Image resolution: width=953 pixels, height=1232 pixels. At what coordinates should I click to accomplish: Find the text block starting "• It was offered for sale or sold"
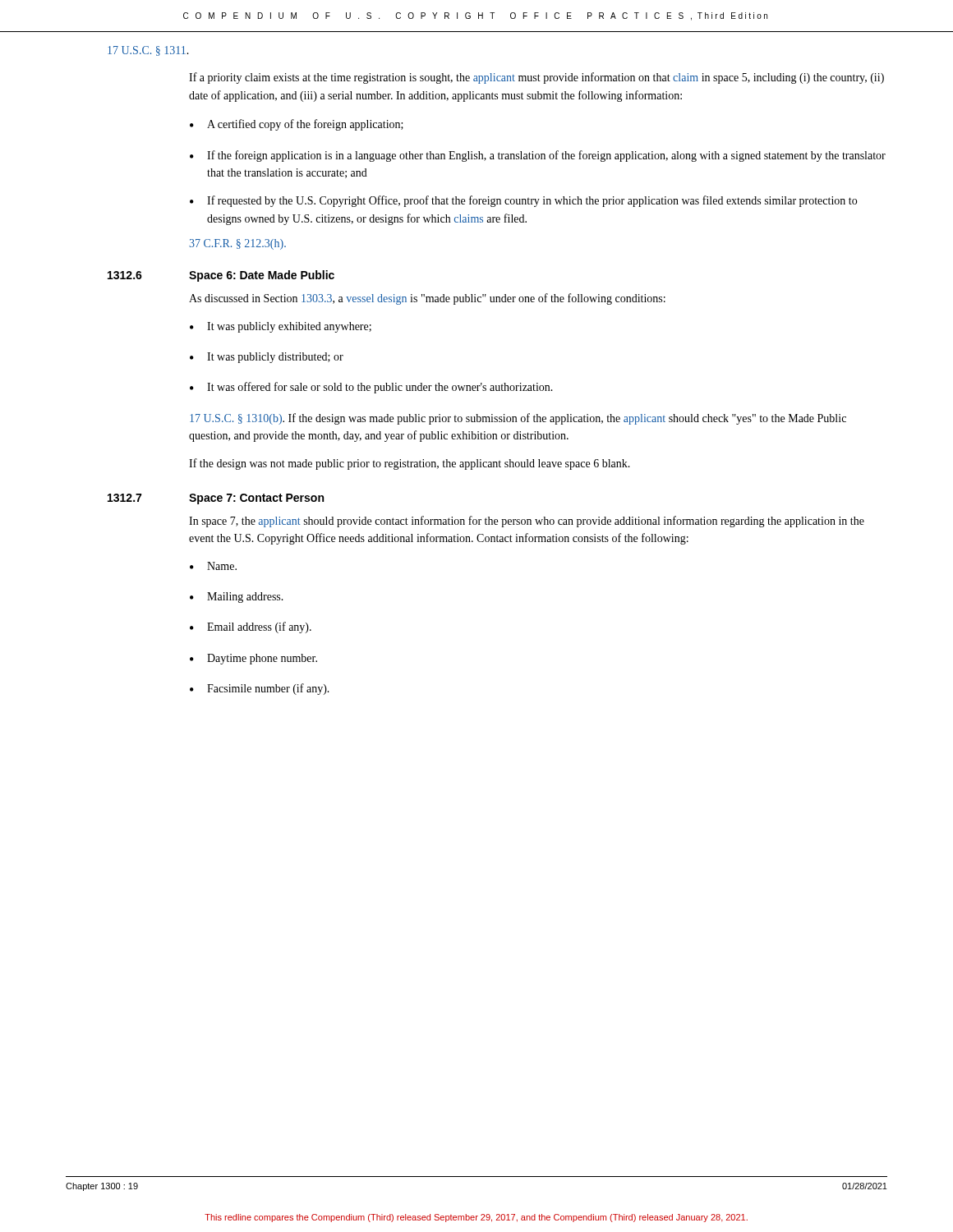(x=538, y=389)
